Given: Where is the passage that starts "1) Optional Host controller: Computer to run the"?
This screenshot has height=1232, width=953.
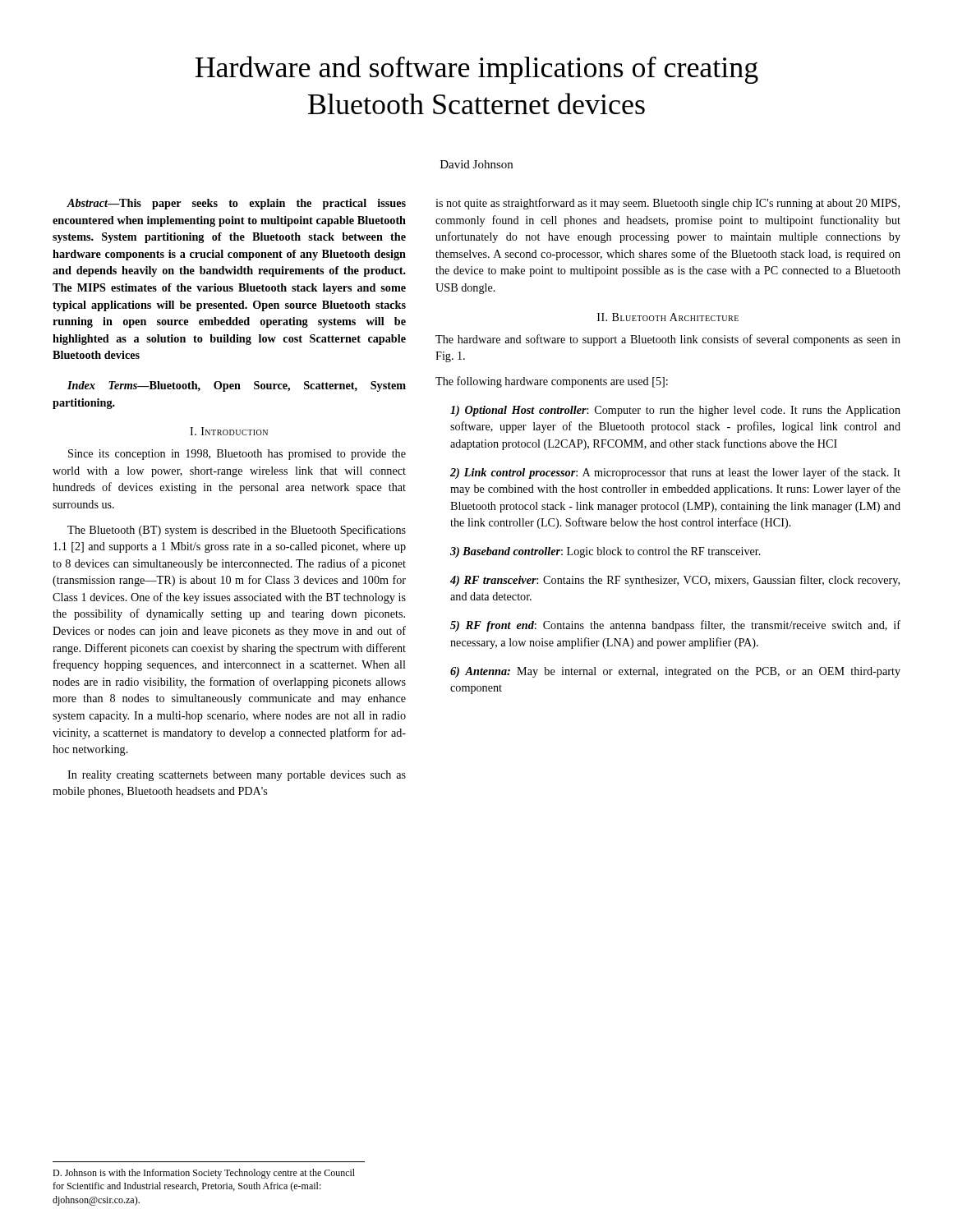Looking at the screenshot, I should (675, 427).
